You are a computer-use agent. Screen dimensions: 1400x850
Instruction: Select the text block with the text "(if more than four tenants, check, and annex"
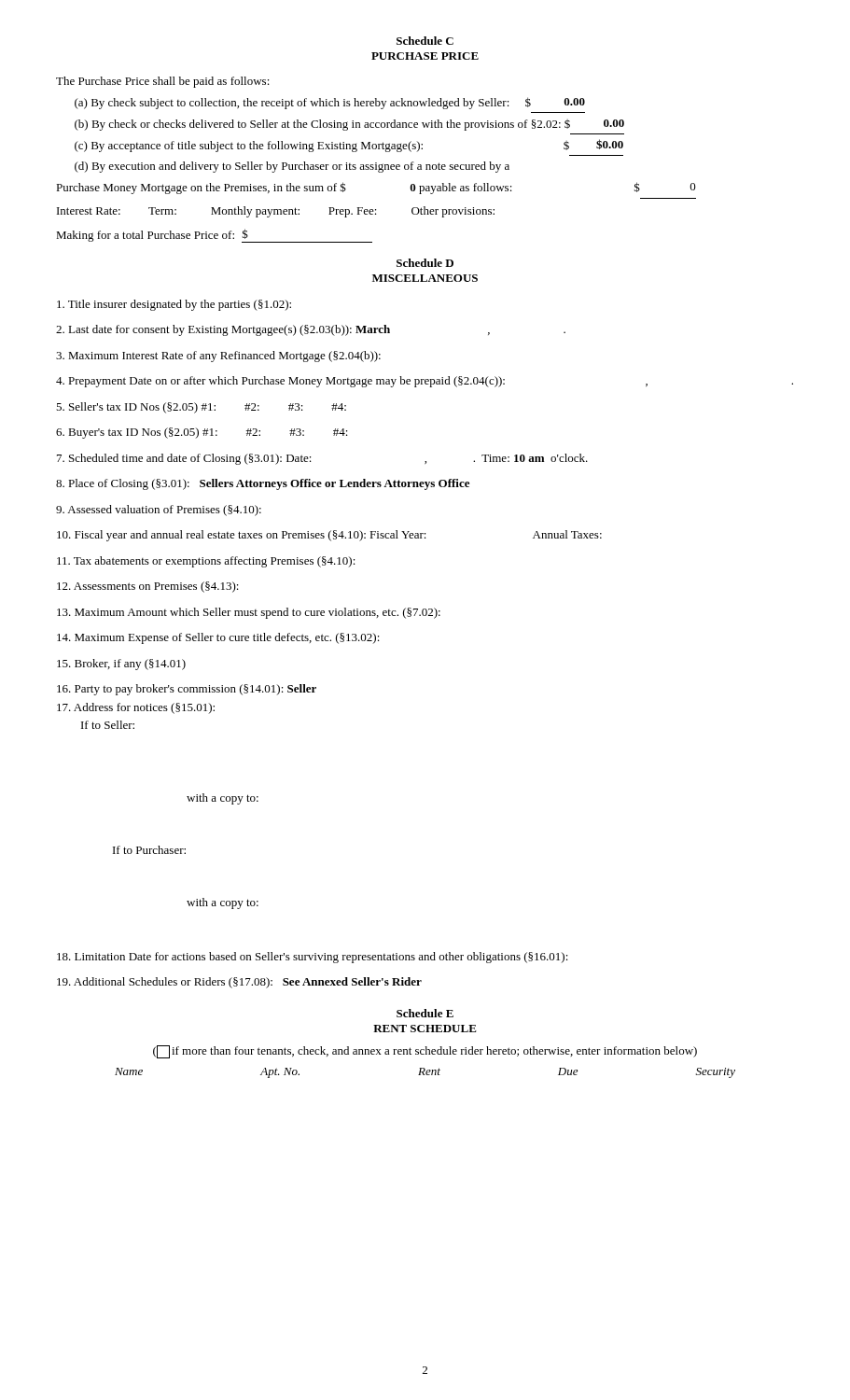(x=425, y=1061)
